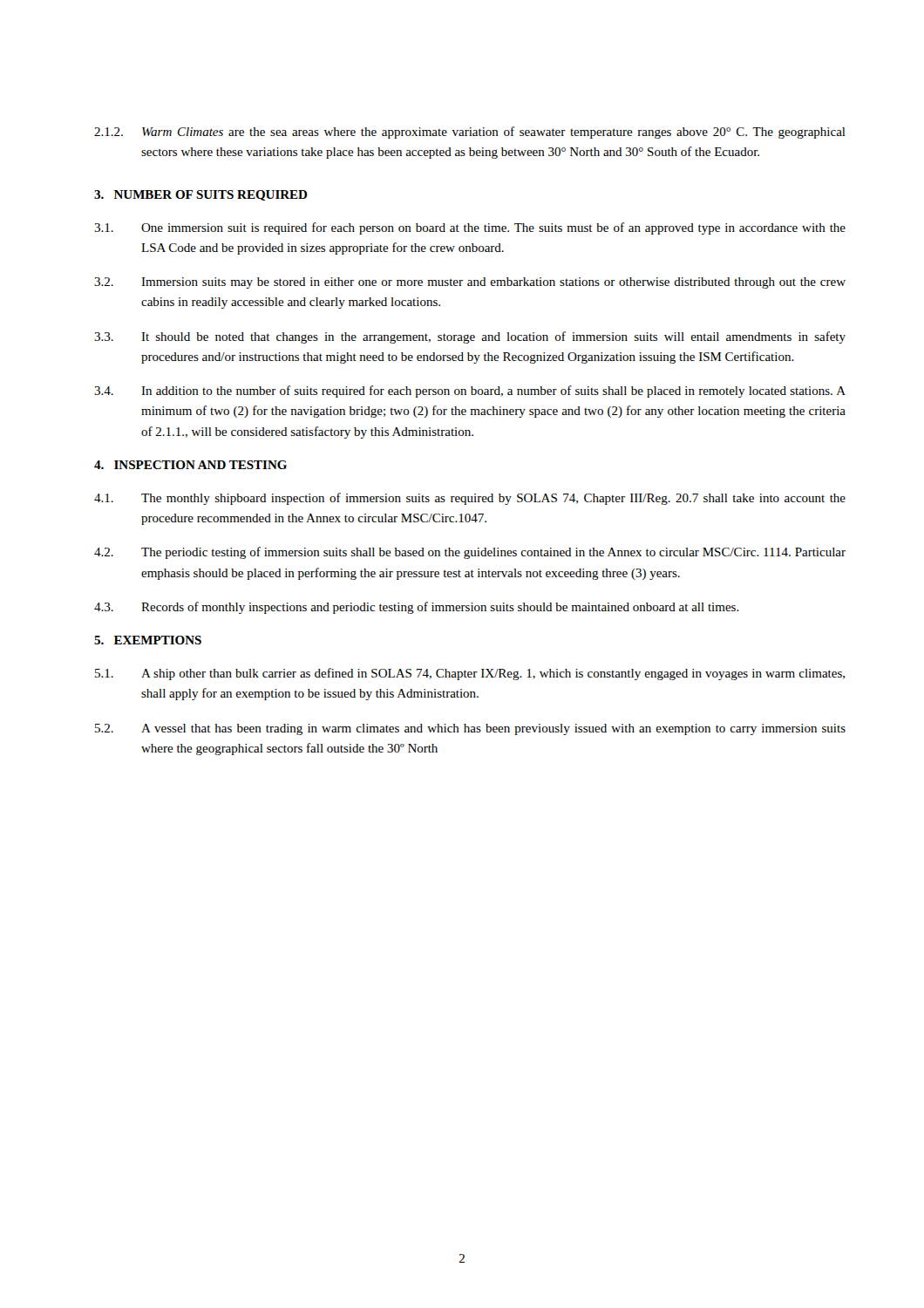Screen dimensions: 1308x924
Task: Navigate to the text starting "3.4. In addition"
Action: tap(470, 411)
